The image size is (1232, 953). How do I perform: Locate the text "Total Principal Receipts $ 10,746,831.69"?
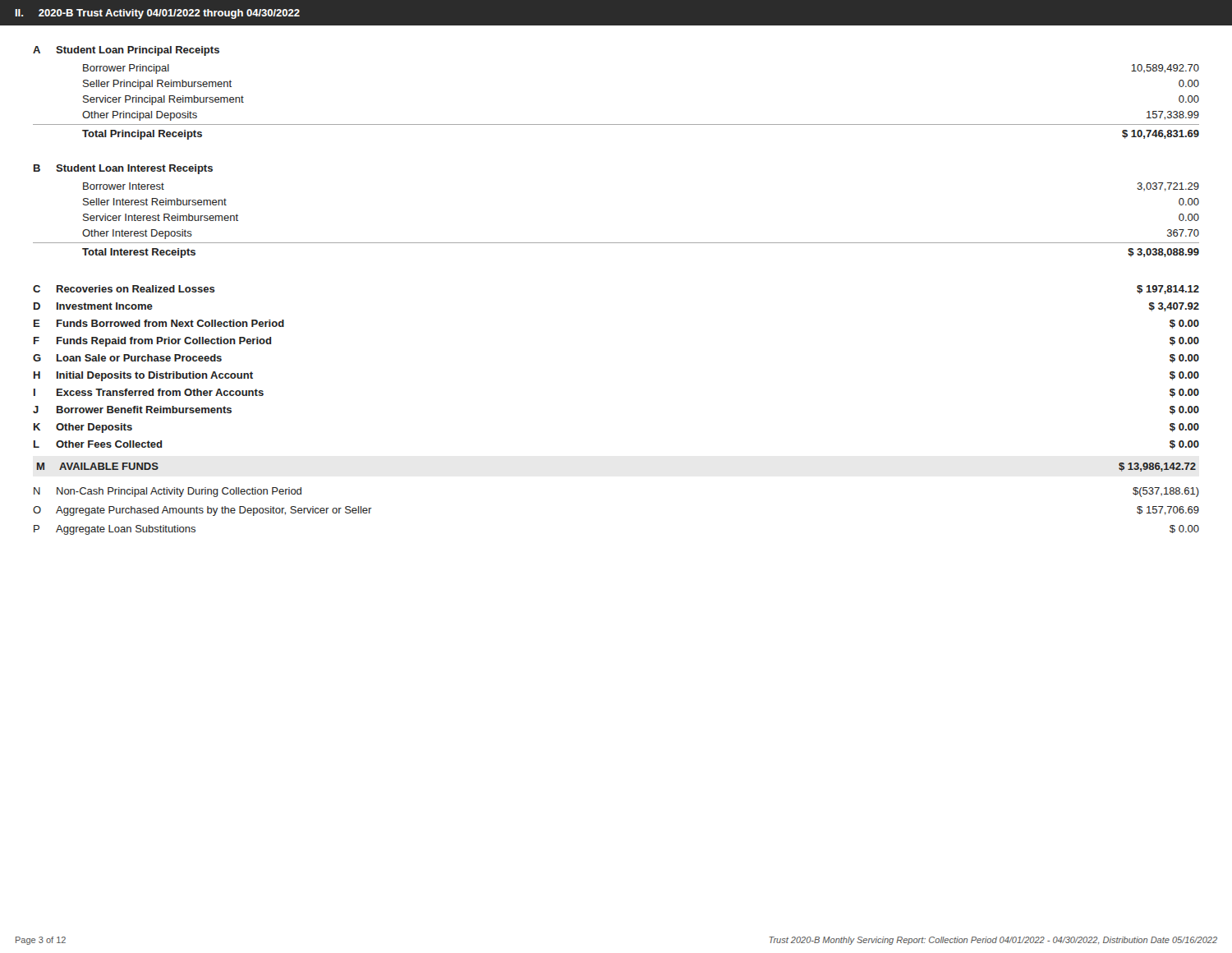(641, 134)
